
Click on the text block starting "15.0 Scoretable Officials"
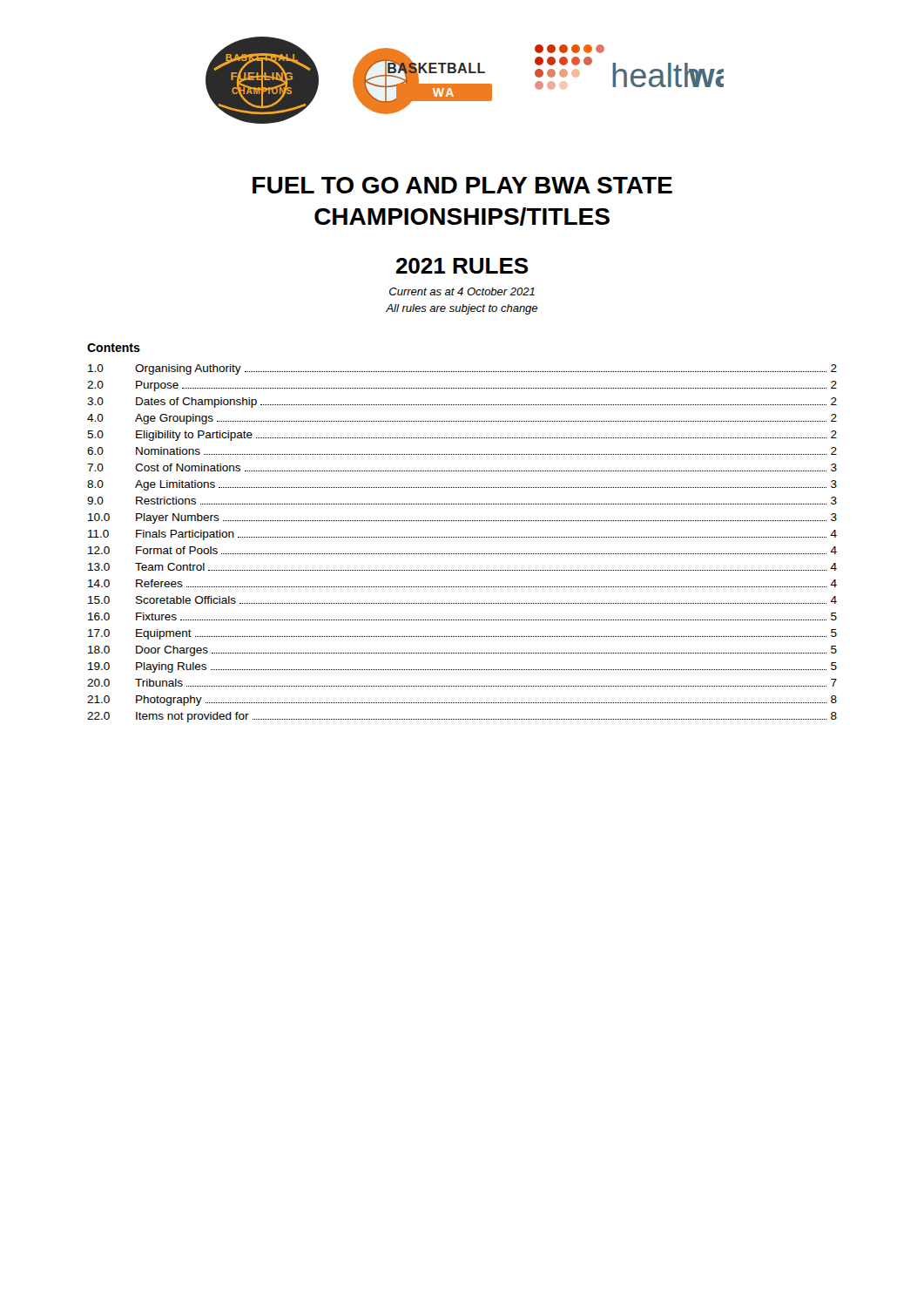point(462,600)
